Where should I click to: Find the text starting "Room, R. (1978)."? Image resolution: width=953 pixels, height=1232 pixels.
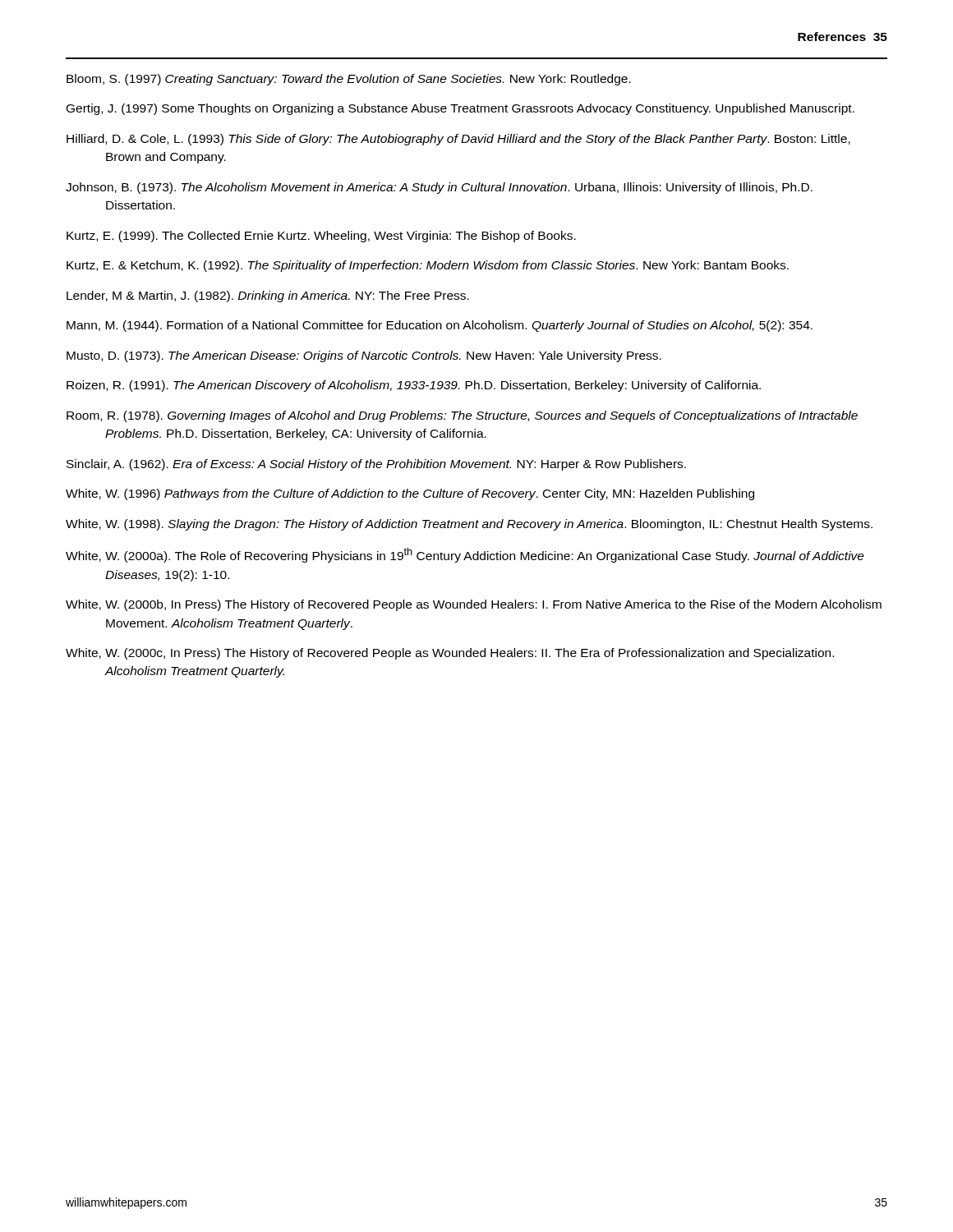click(x=462, y=424)
